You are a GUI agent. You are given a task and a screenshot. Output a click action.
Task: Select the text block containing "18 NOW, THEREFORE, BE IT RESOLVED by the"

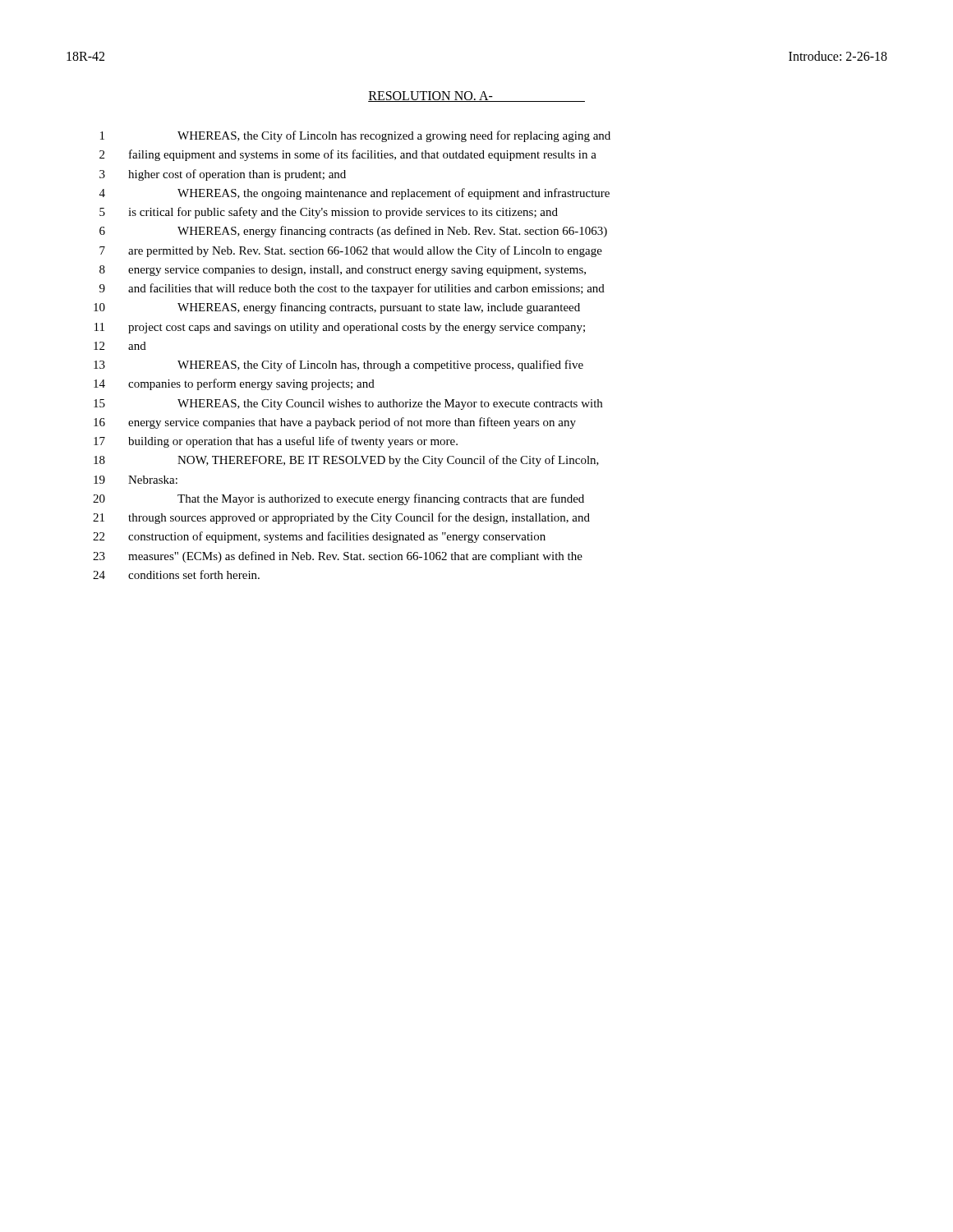coord(476,470)
